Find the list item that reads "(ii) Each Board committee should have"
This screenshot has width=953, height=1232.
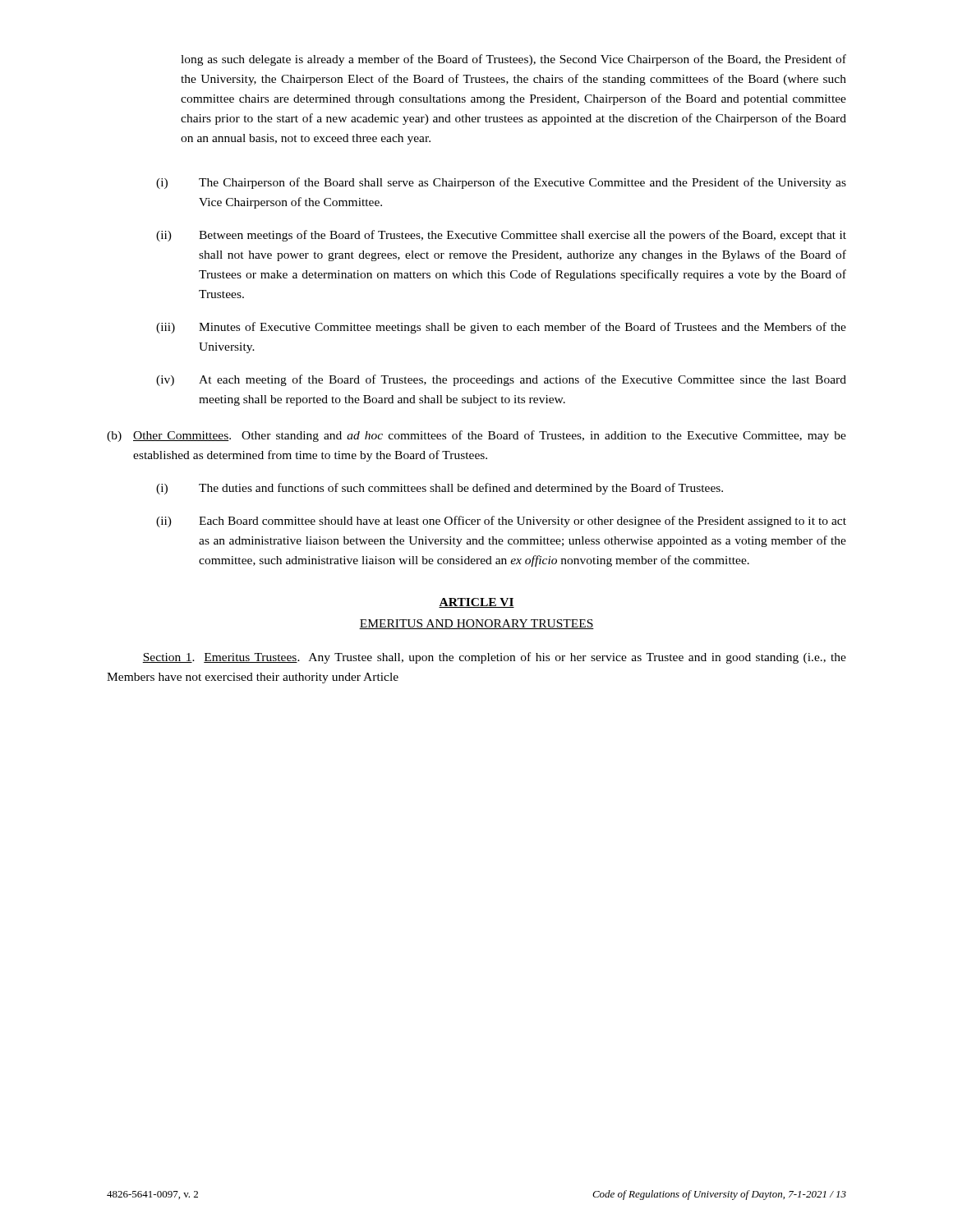pyautogui.click(x=501, y=541)
